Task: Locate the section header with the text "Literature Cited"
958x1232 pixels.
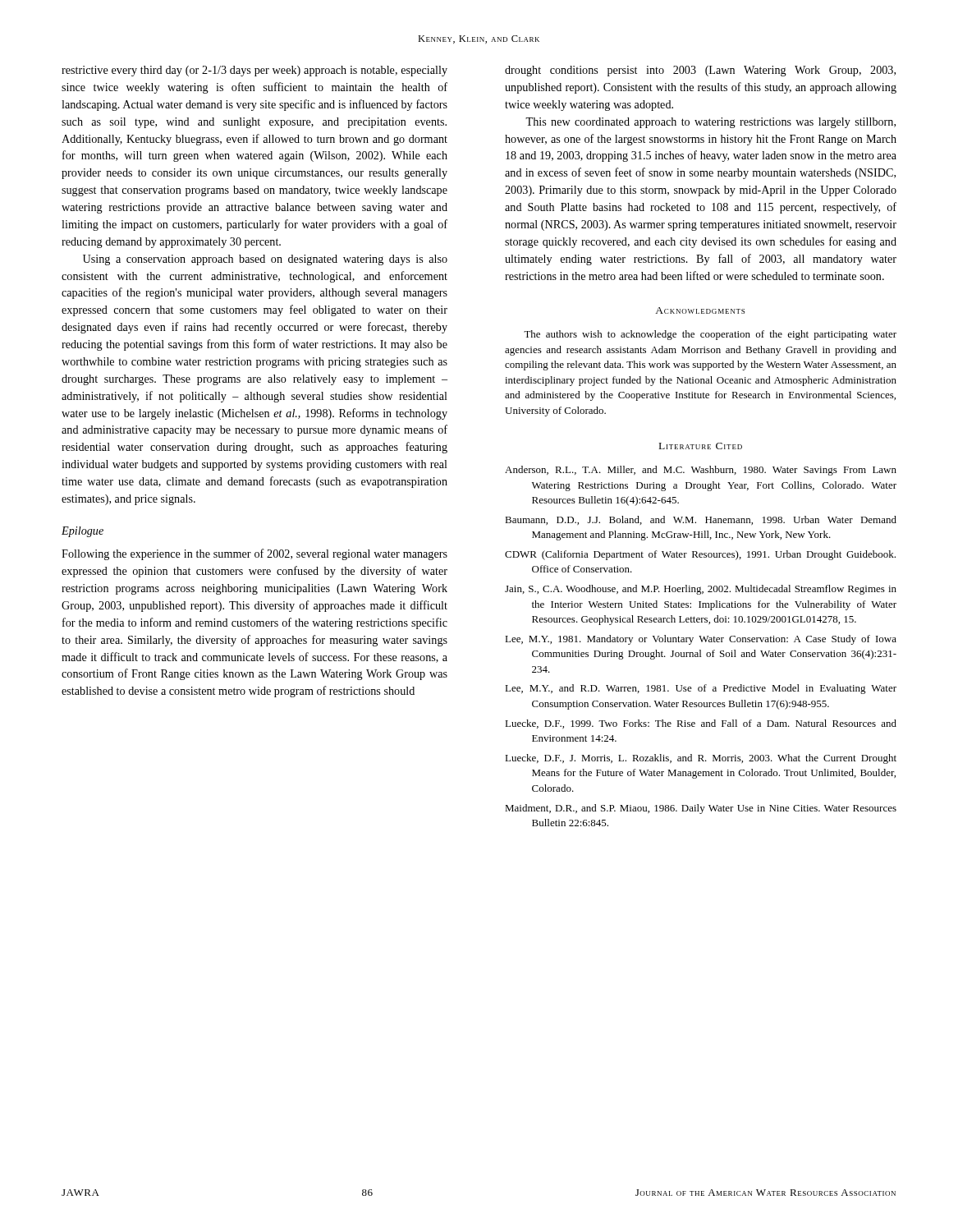Action: (701, 446)
